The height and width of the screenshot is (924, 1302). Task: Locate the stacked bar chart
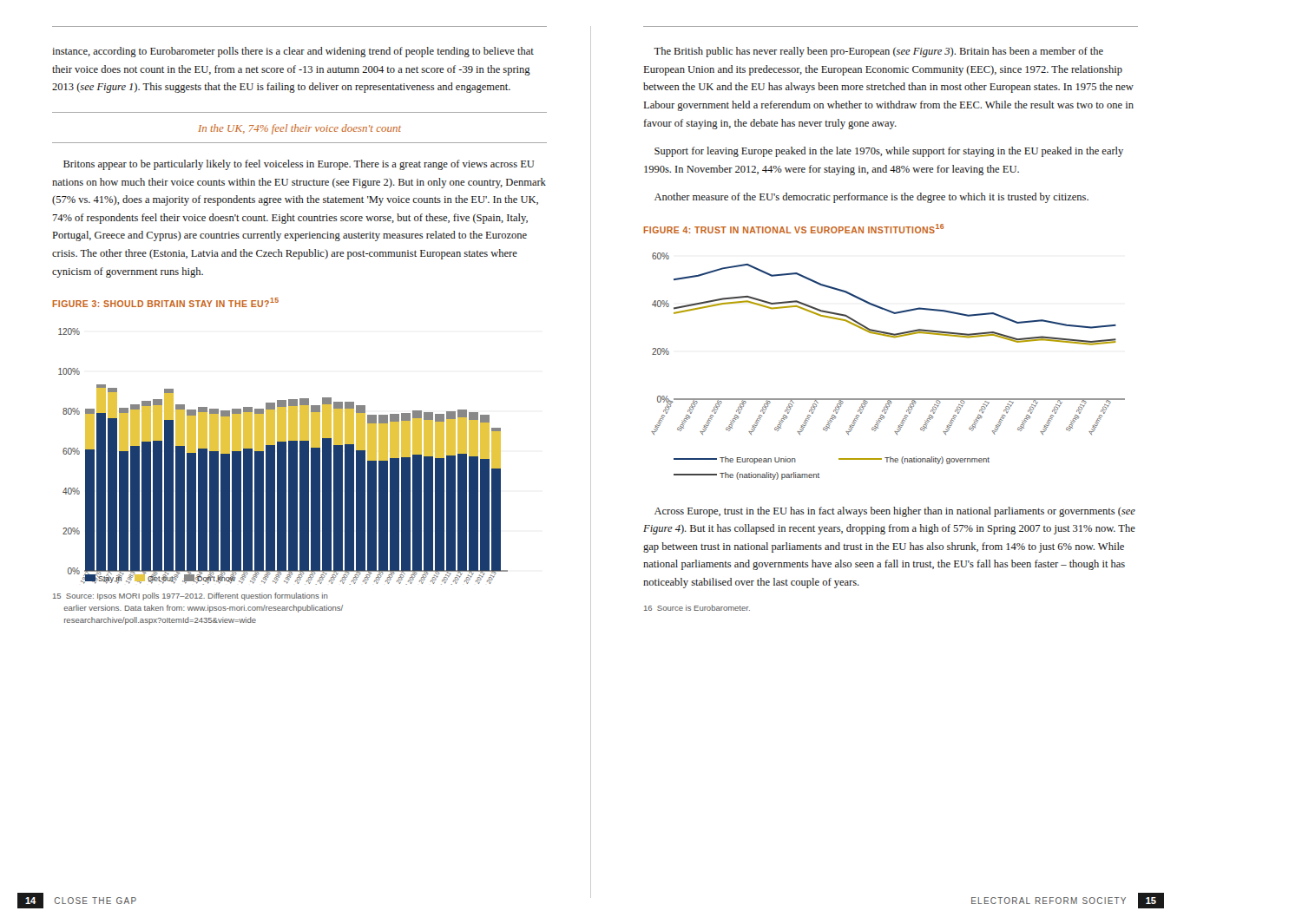299,450
